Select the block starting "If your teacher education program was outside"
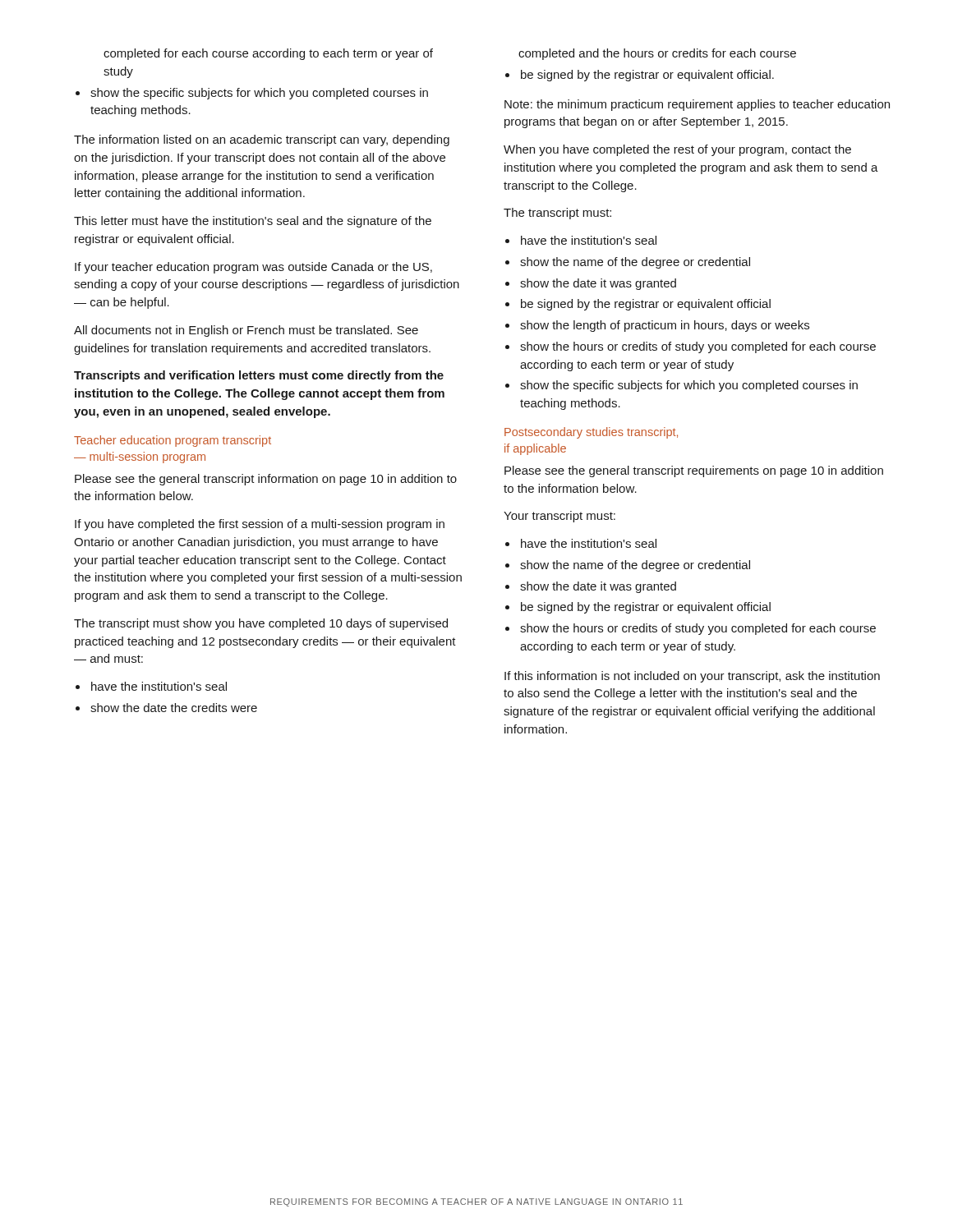The image size is (953, 1232). (x=269, y=284)
